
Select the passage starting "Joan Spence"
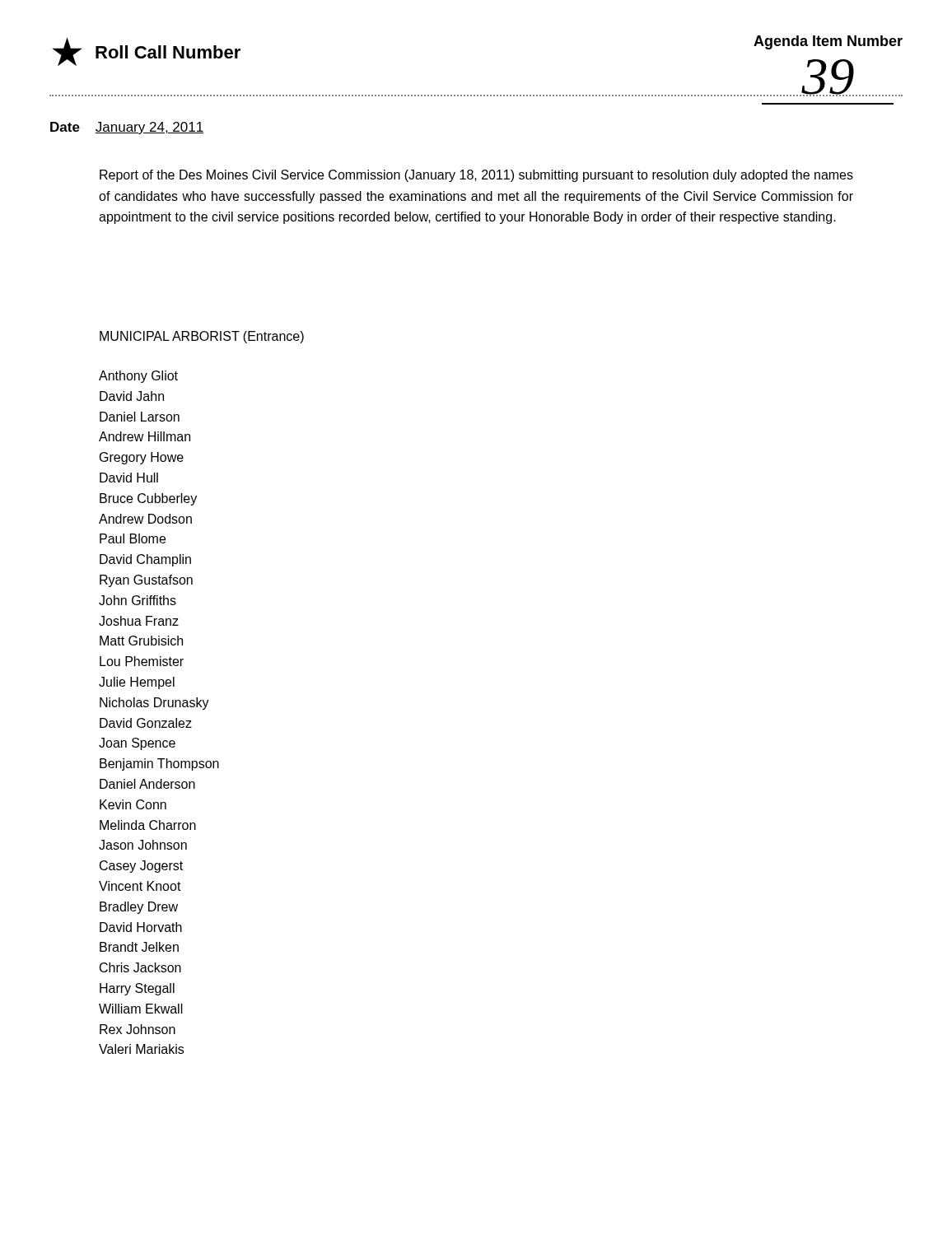(x=137, y=743)
